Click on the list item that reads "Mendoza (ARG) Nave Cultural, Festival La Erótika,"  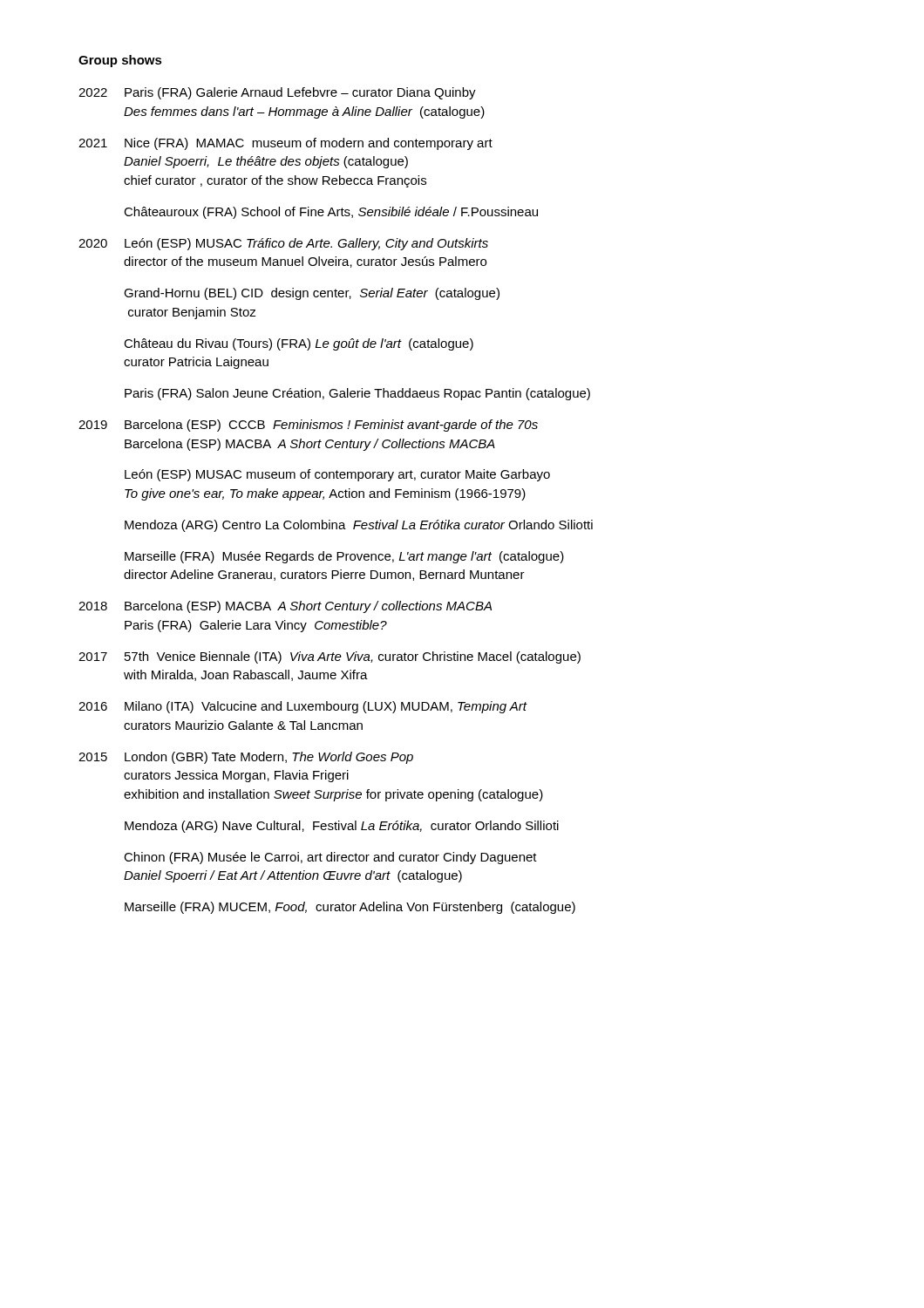(341, 825)
